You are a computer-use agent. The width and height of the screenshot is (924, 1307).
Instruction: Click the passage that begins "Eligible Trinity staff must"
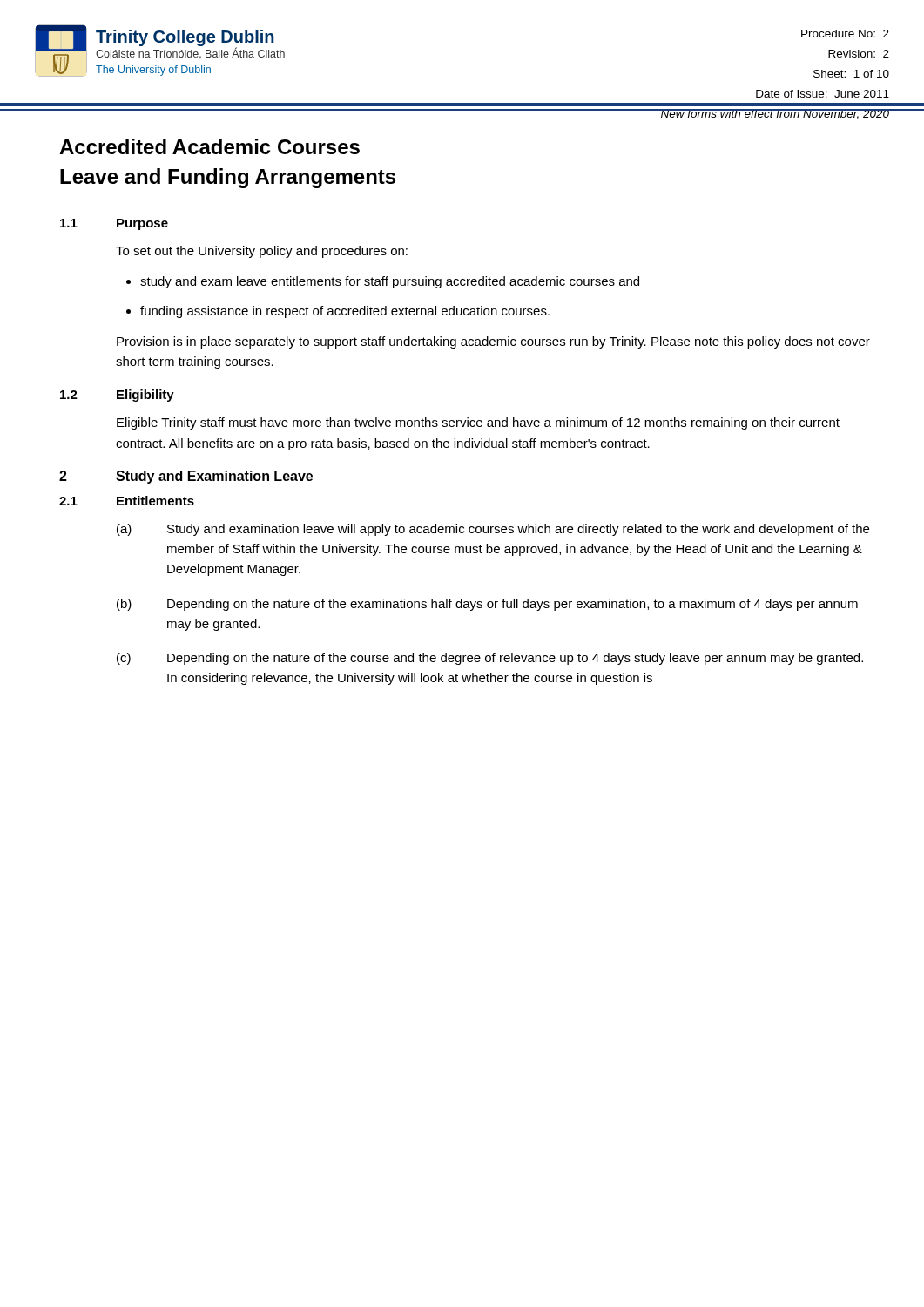coord(496,433)
